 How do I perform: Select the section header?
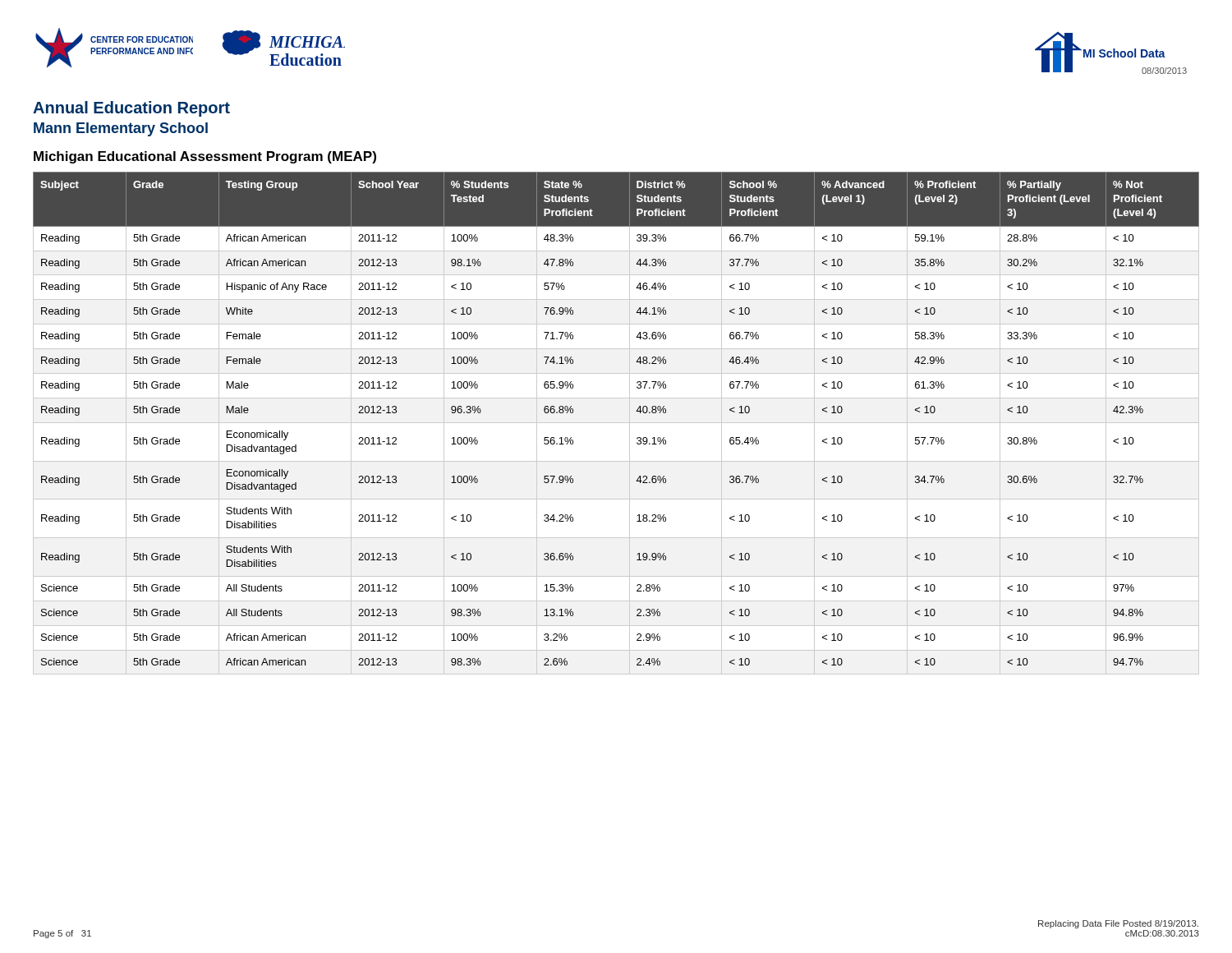tap(205, 156)
